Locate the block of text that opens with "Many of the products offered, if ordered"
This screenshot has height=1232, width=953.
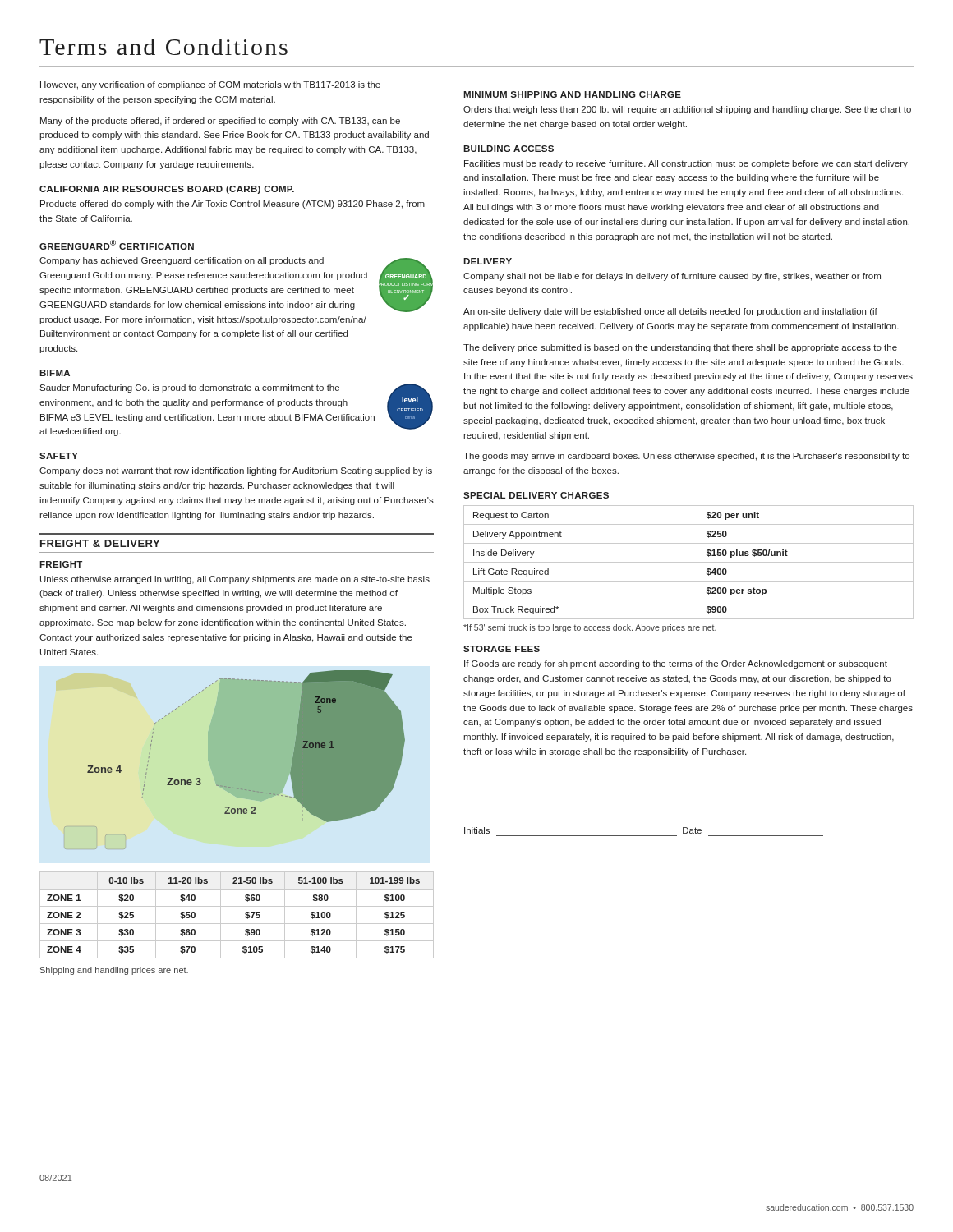coord(237,143)
